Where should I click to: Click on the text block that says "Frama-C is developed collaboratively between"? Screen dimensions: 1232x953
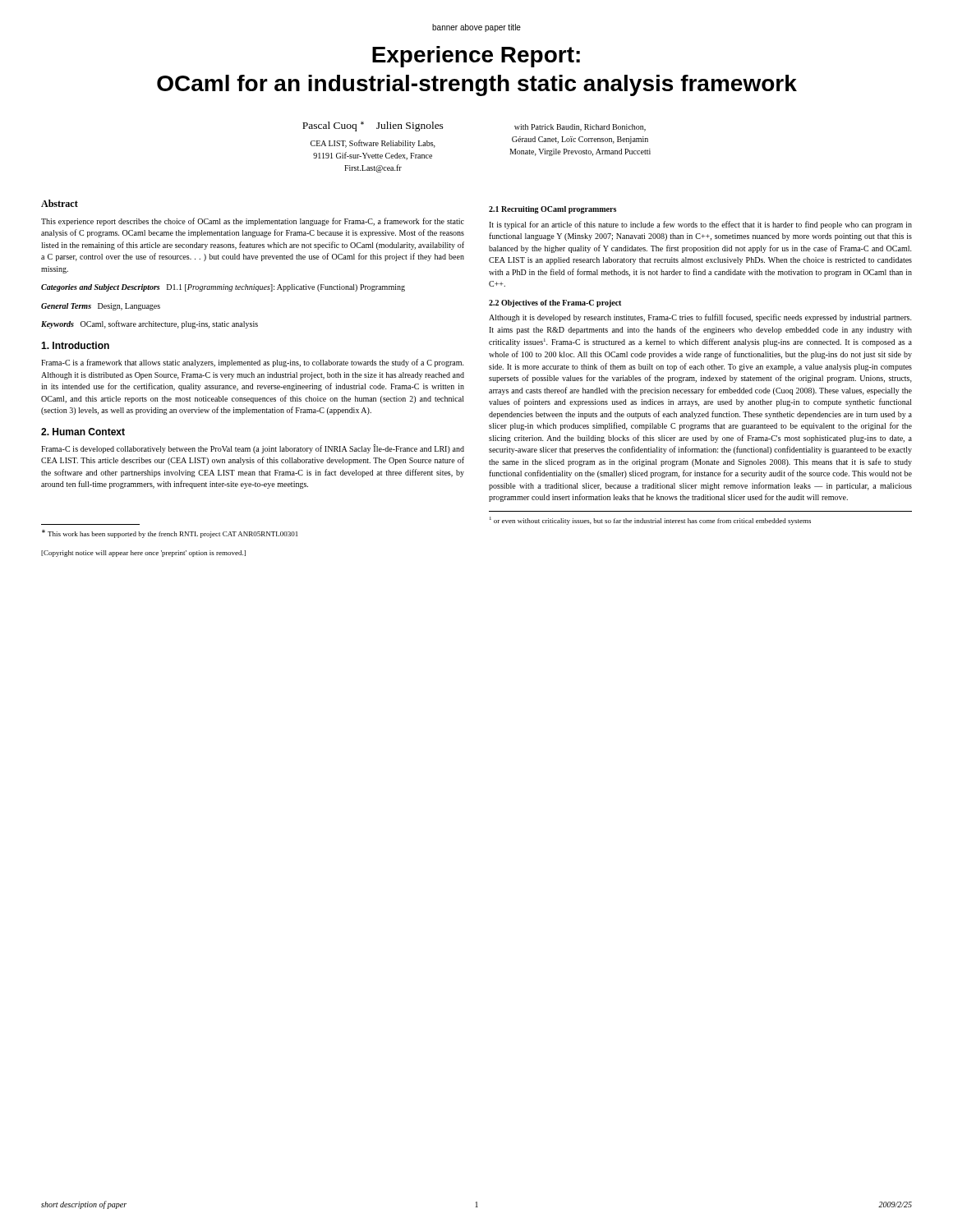tap(253, 467)
